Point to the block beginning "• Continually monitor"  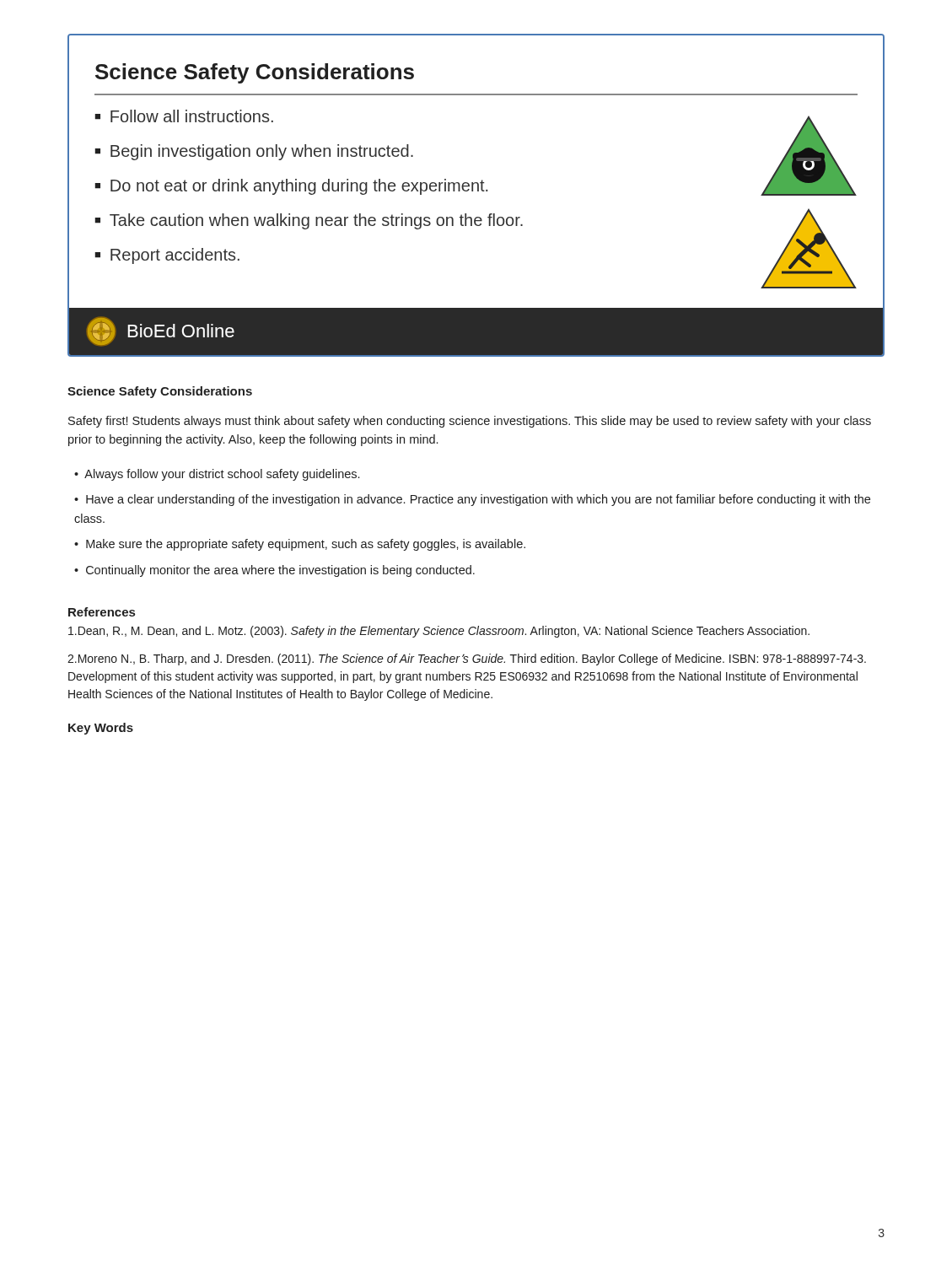coord(275,570)
